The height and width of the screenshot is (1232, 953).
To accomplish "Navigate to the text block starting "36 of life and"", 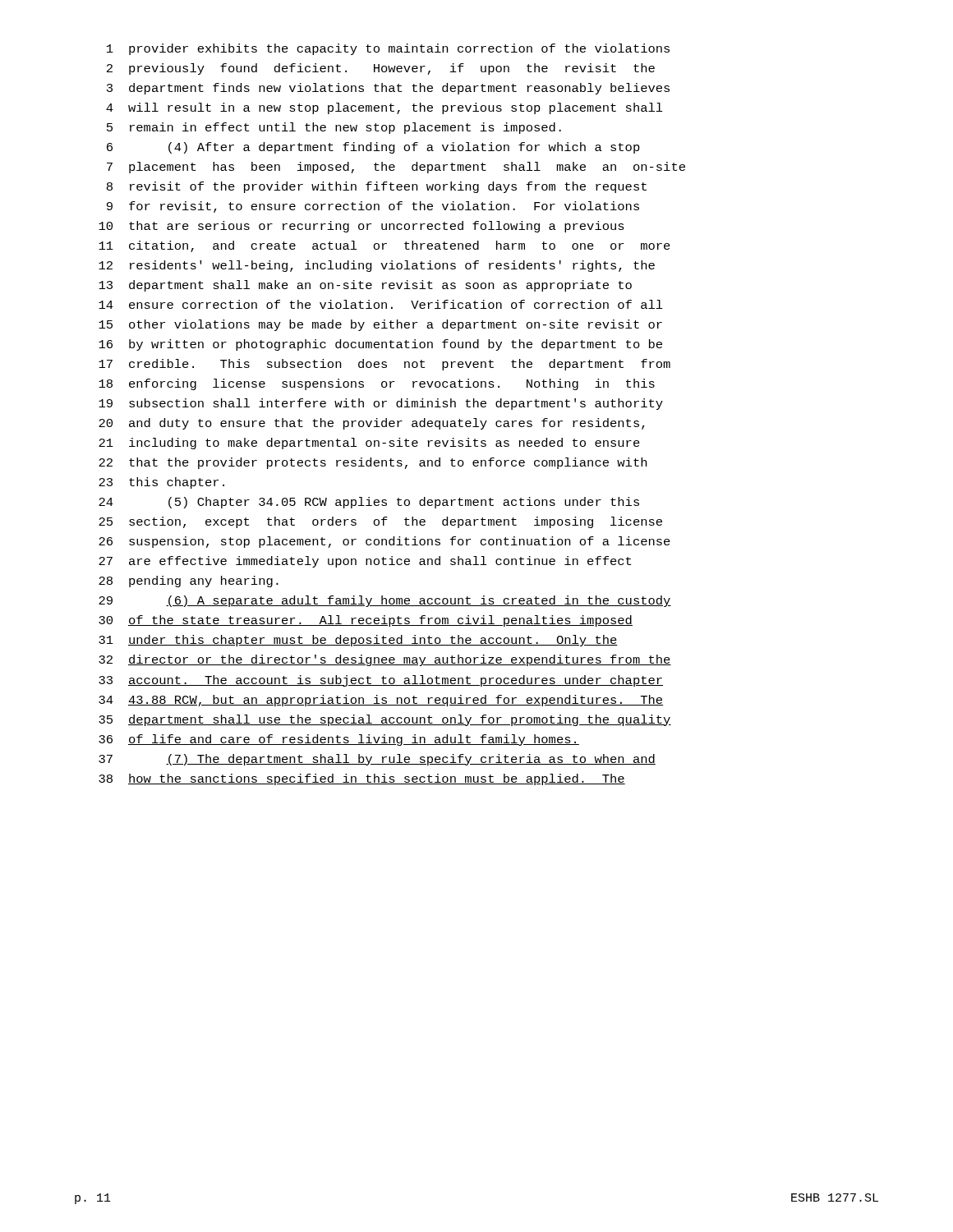I will click(x=476, y=740).
